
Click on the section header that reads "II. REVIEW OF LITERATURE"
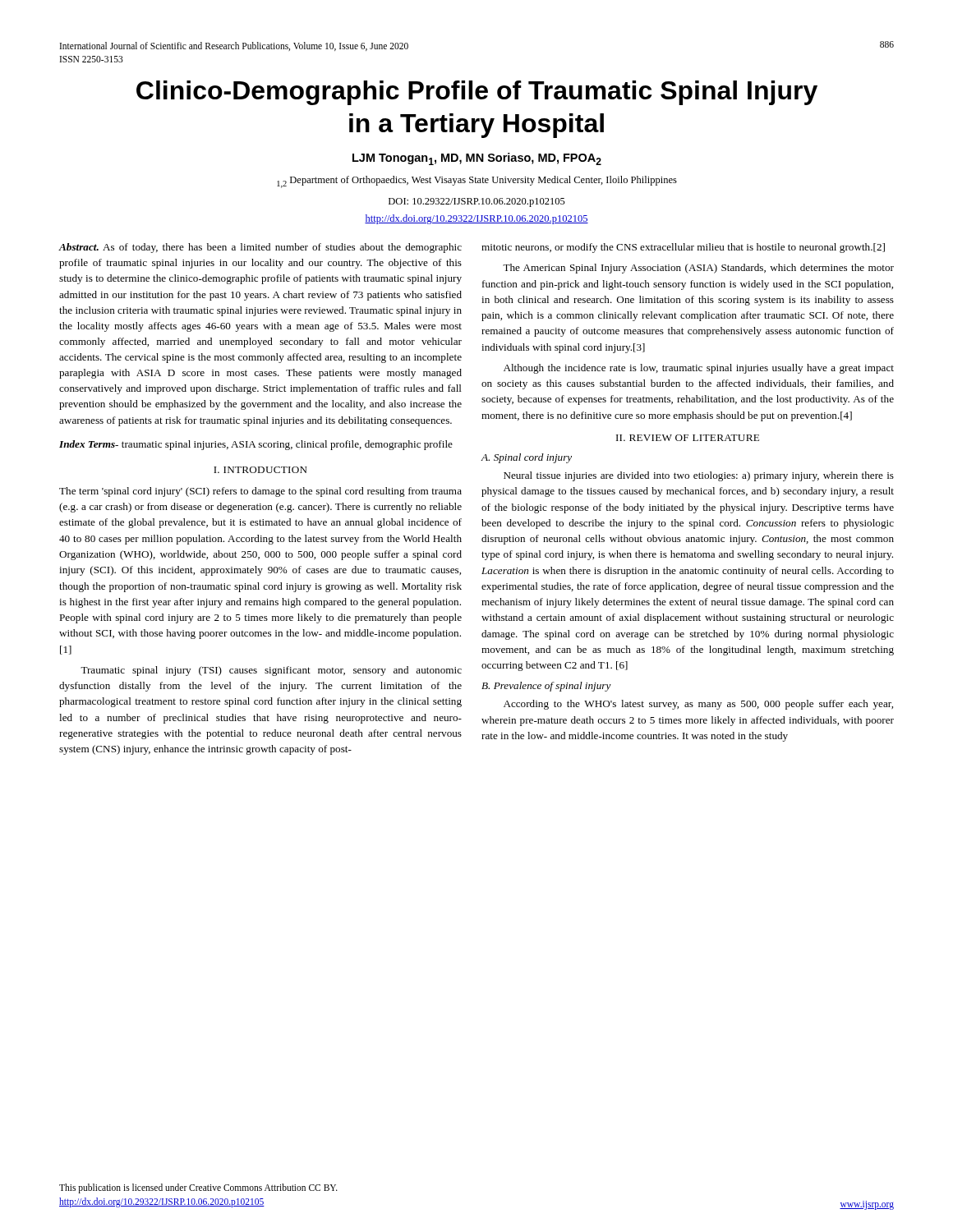(x=688, y=437)
